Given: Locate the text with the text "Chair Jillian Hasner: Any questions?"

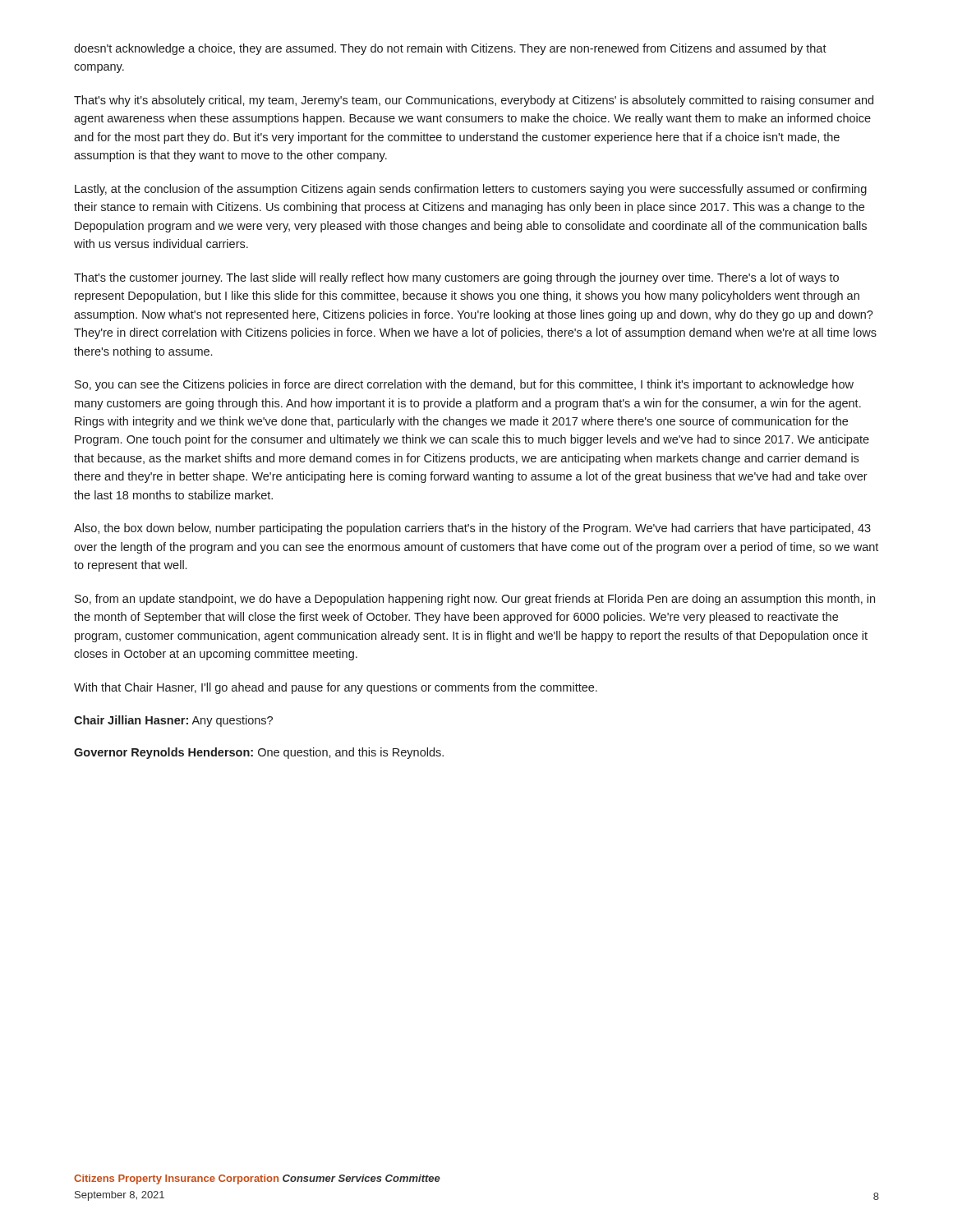Looking at the screenshot, I should point(174,720).
